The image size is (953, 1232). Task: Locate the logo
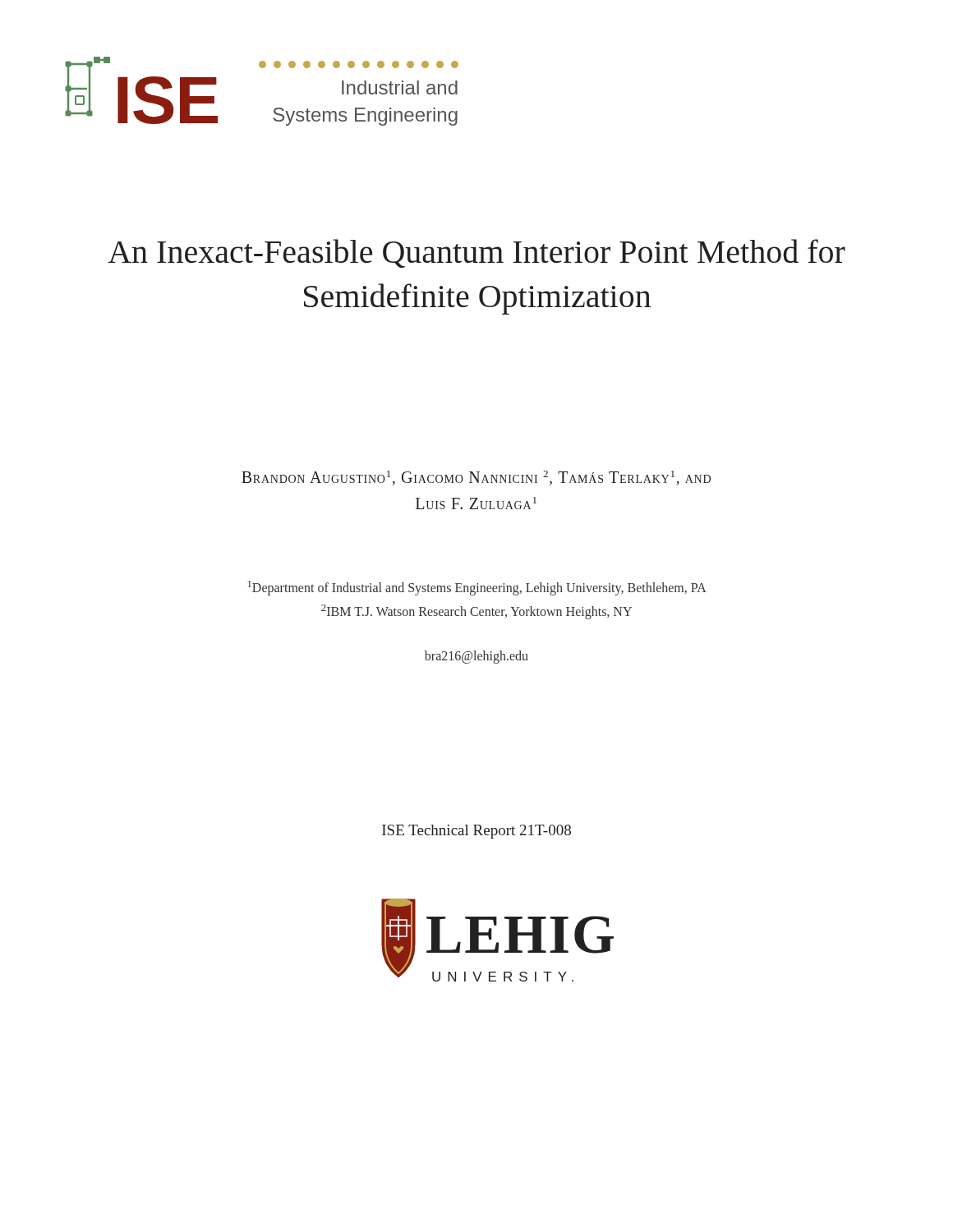[x=476, y=954]
